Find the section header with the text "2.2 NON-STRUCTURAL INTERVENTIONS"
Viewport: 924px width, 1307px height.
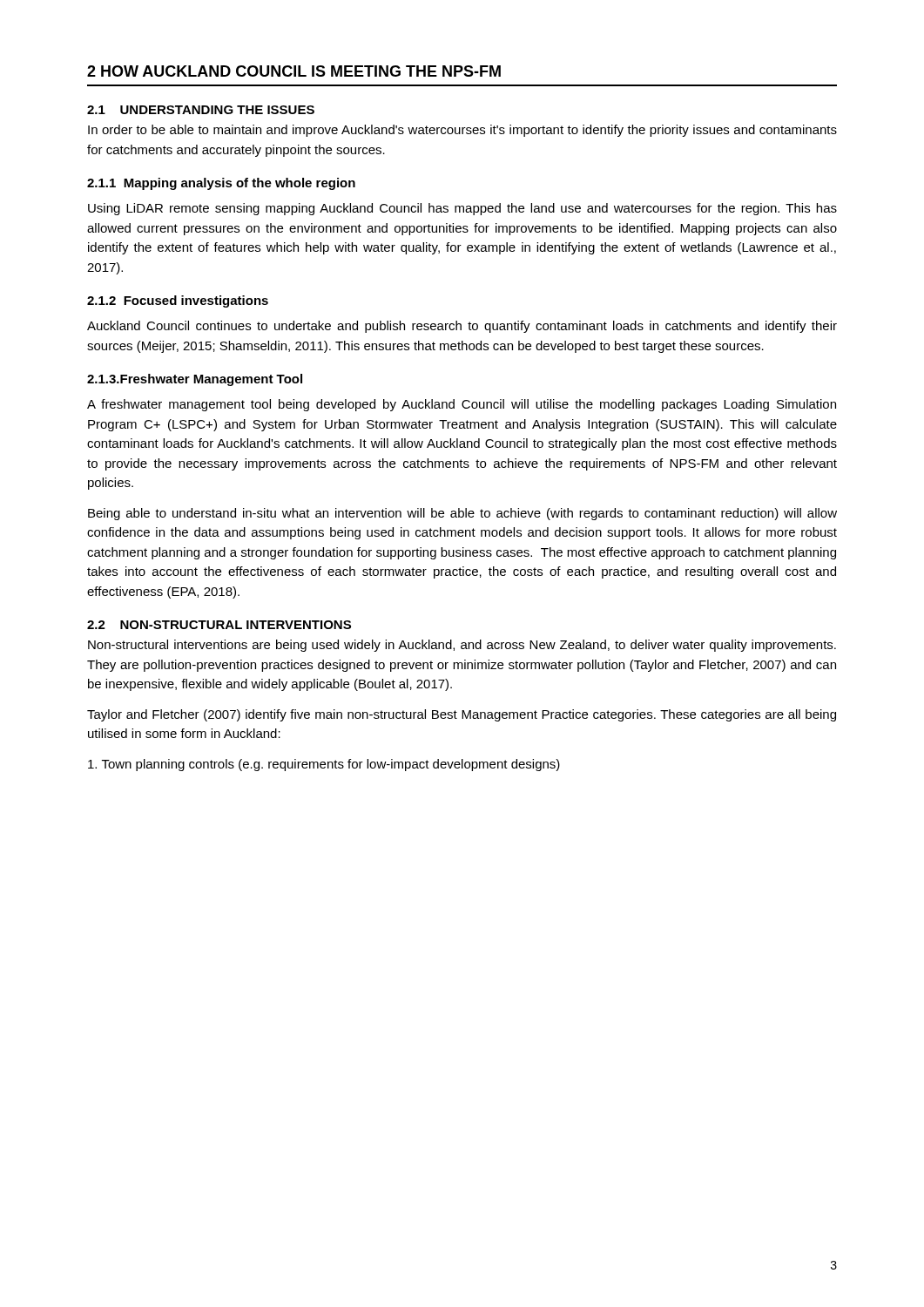point(219,625)
